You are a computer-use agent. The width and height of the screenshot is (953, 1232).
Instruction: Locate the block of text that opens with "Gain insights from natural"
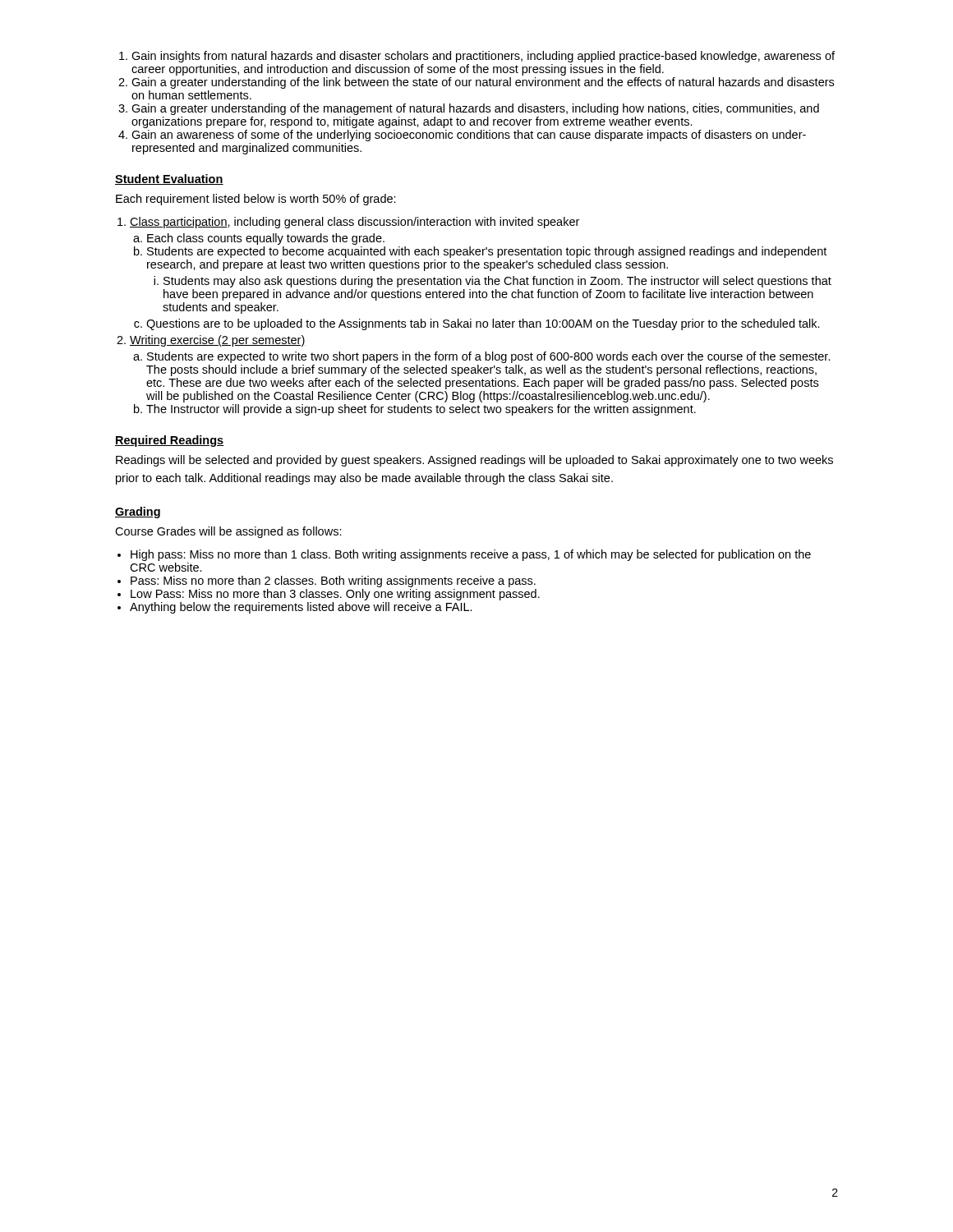(x=485, y=62)
